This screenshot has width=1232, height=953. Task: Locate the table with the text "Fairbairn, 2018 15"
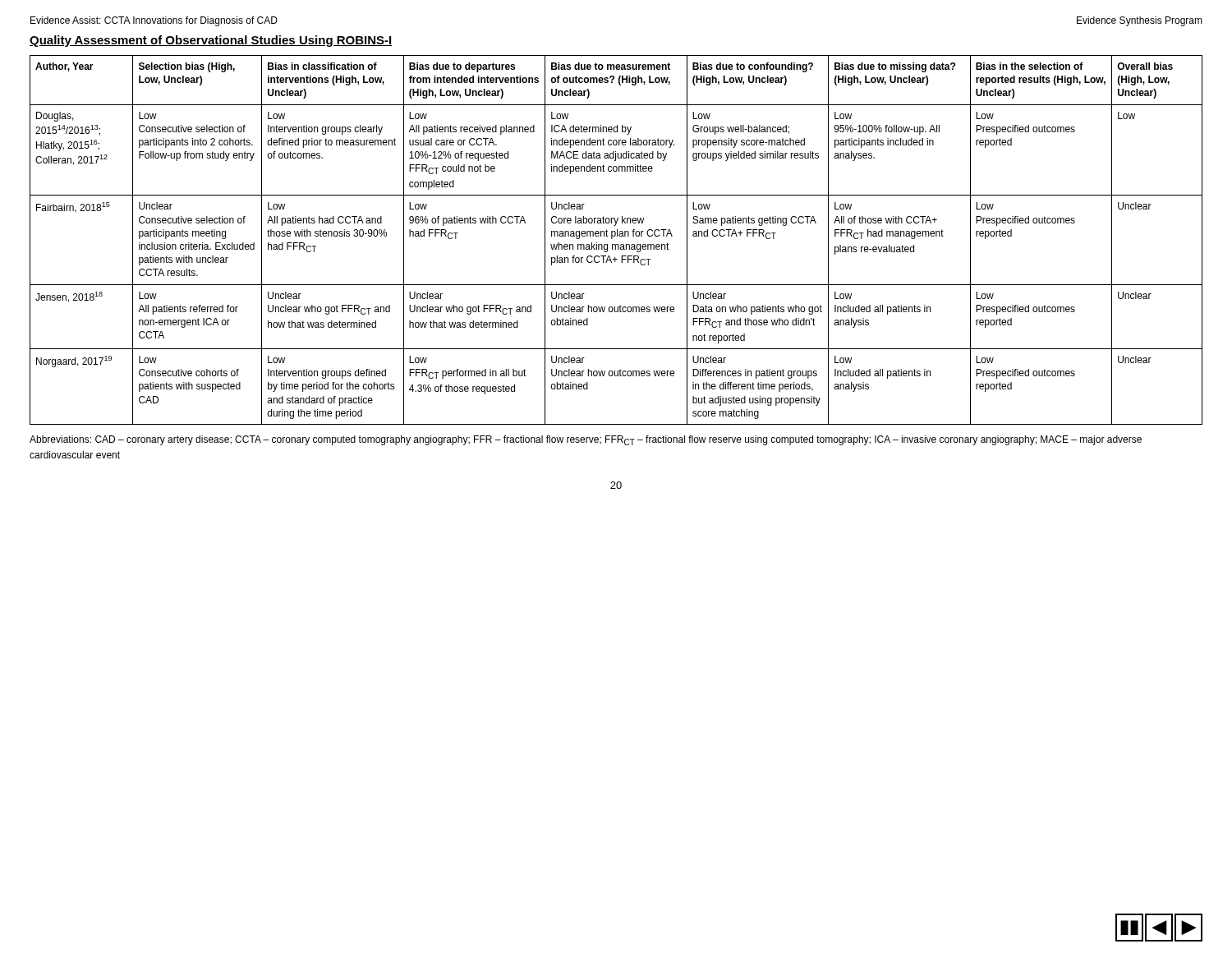[x=616, y=240]
